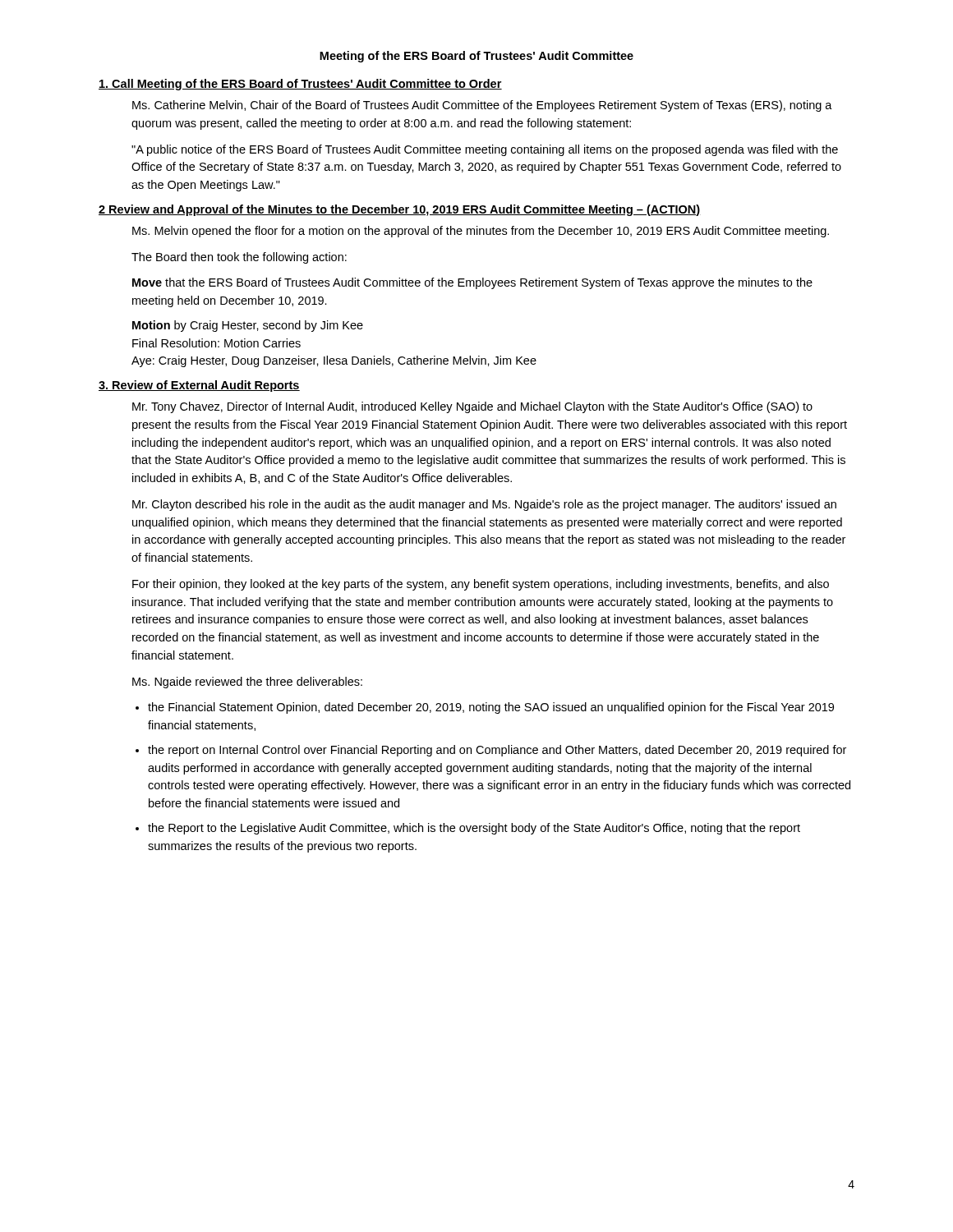Viewport: 953px width, 1232px height.
Task: Locate the block of text that opens with "For their opinion, they looked at the key"
Action: pyautogui.click(x=493, y=620)
